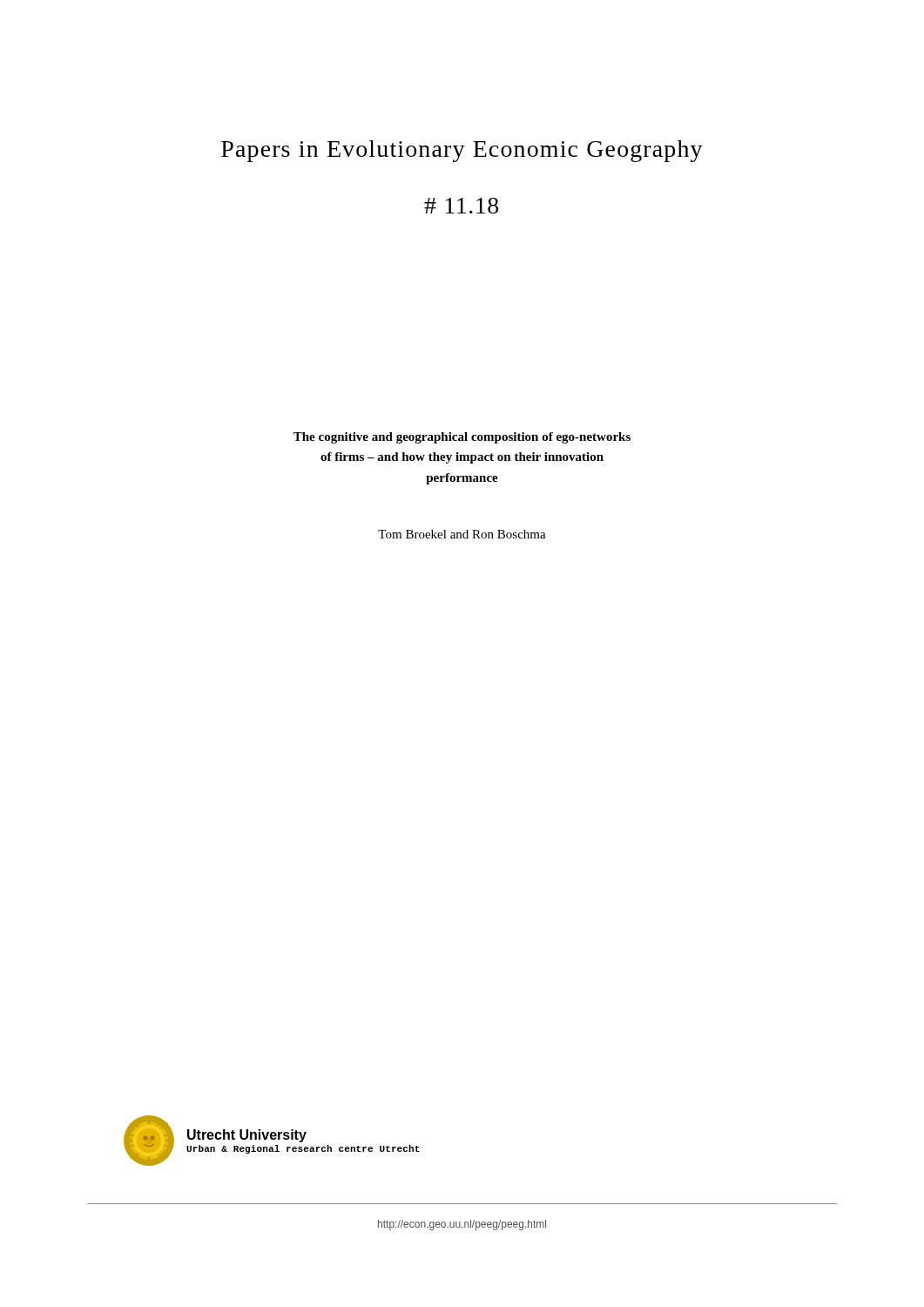The height and width of the screenshot is (1307, 924).
Task: Find "Papers in Evolutionary Economic Geography" on this page
Action: 462,149
